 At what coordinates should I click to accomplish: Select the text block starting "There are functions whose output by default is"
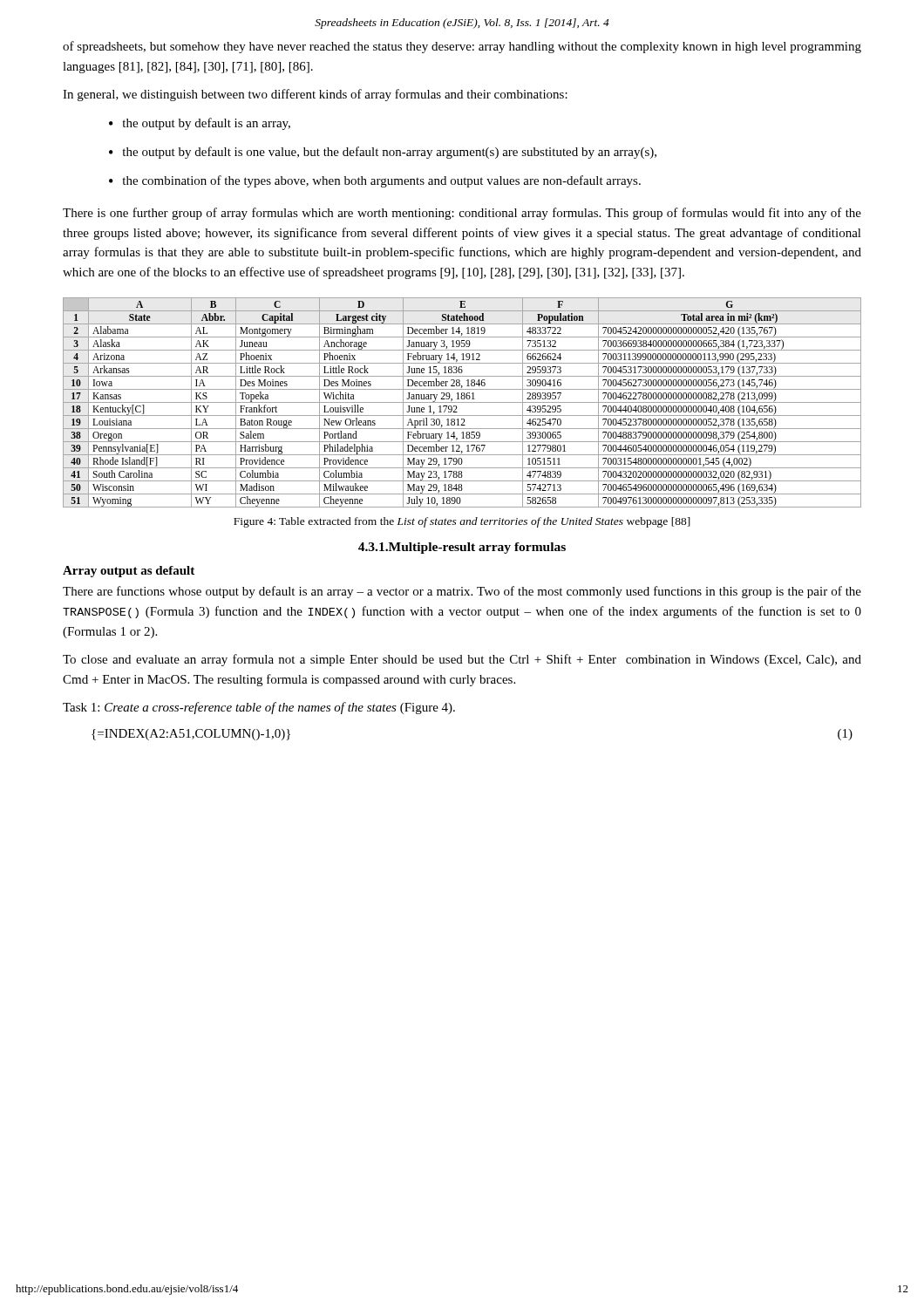[x=462, y=611]
